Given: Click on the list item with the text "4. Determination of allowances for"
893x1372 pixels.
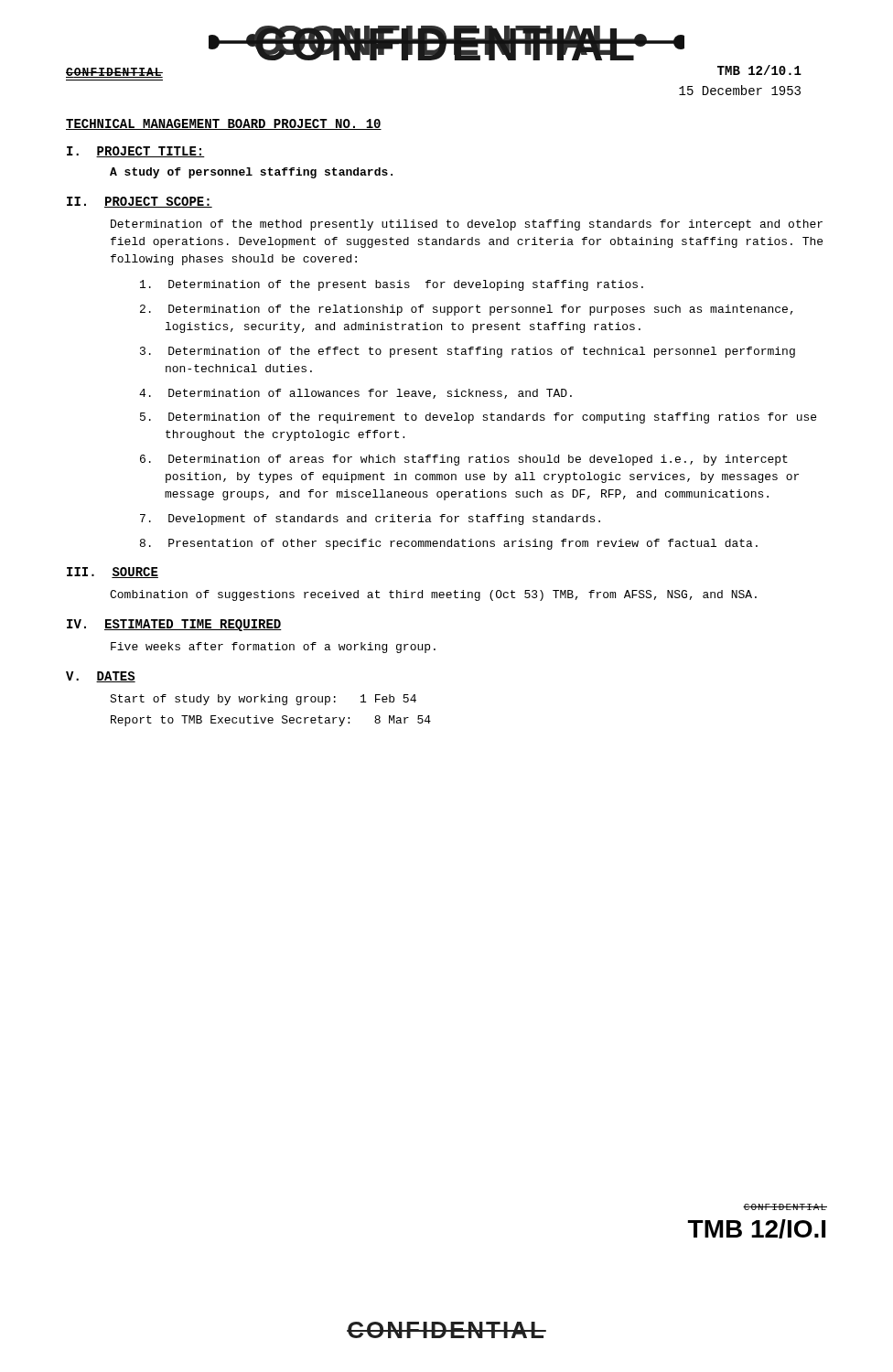Looking at the screenshot, I should click(x=370, y=393).
